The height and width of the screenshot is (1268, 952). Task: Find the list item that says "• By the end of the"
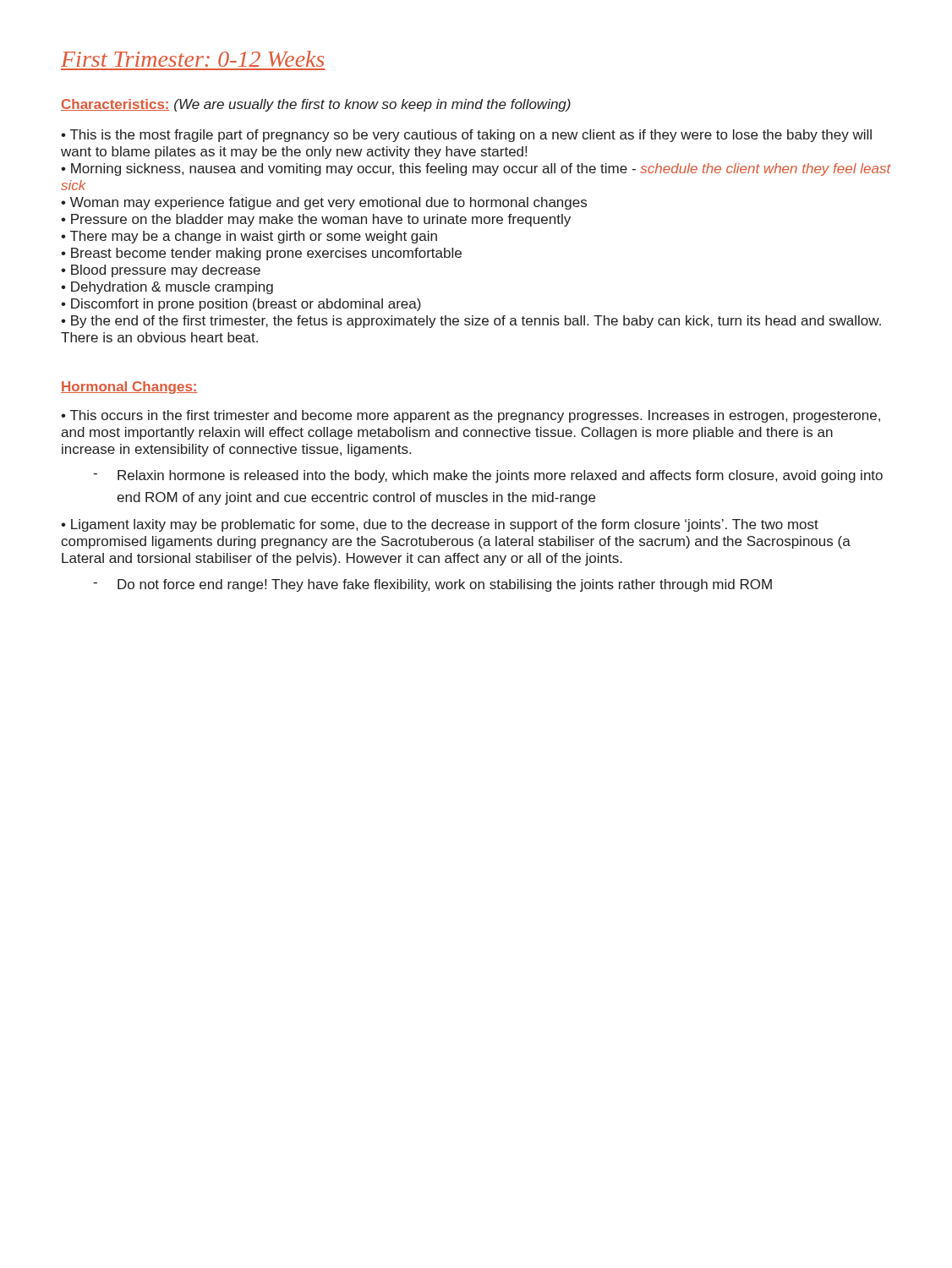(476, 330)
